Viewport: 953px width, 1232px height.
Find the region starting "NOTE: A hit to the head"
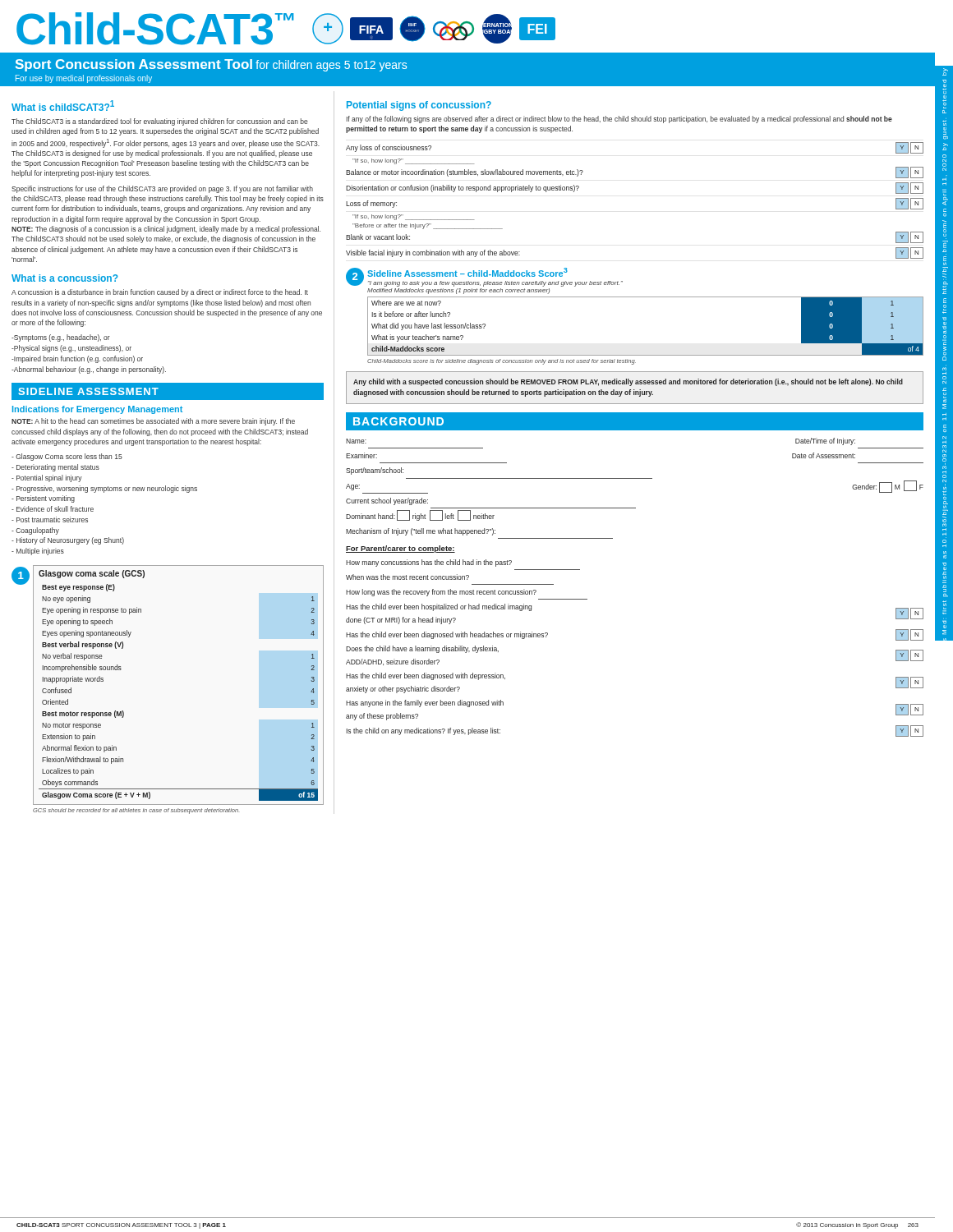click(160, 432)
